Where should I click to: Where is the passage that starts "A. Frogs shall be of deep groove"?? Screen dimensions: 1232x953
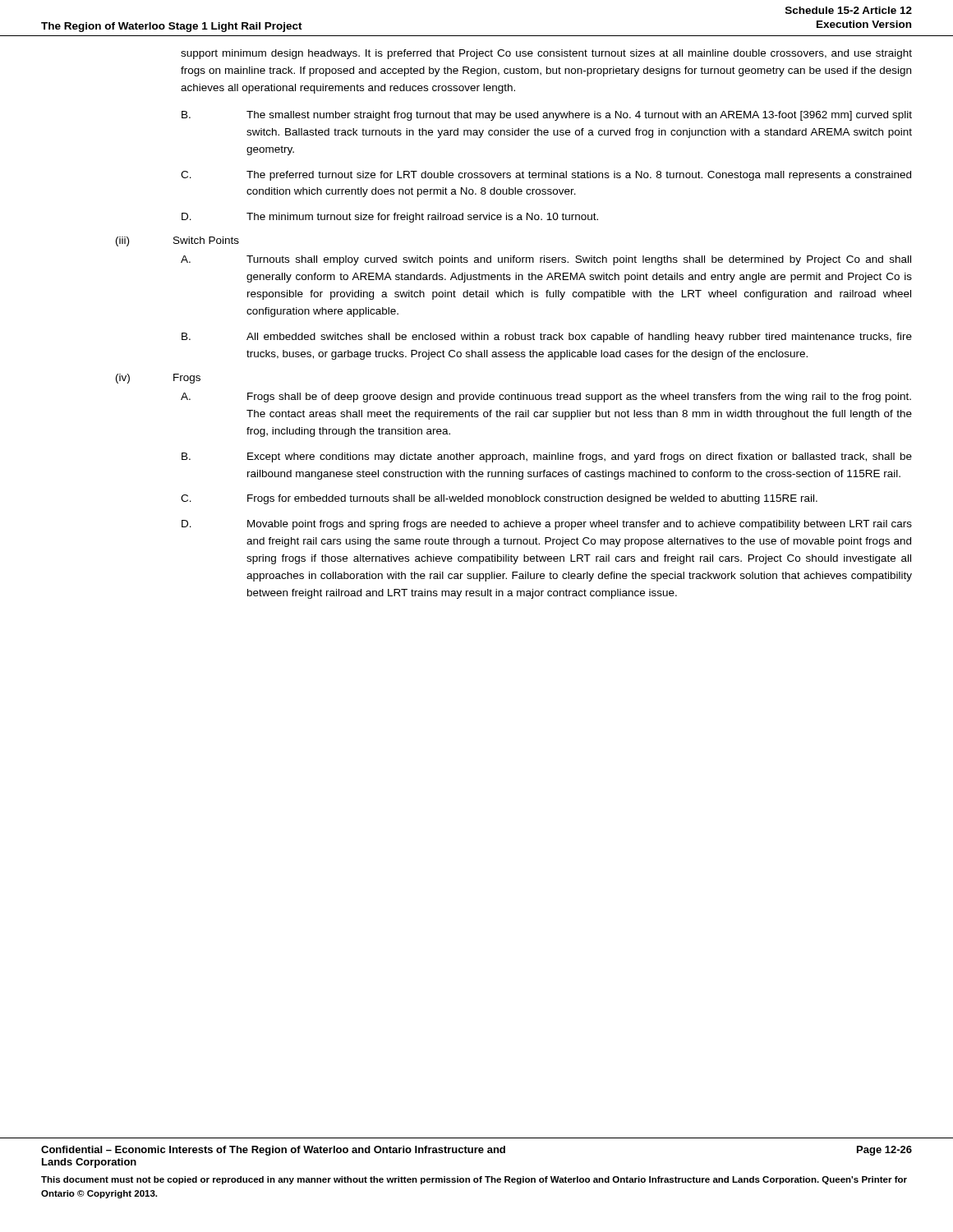click(476, 414)
